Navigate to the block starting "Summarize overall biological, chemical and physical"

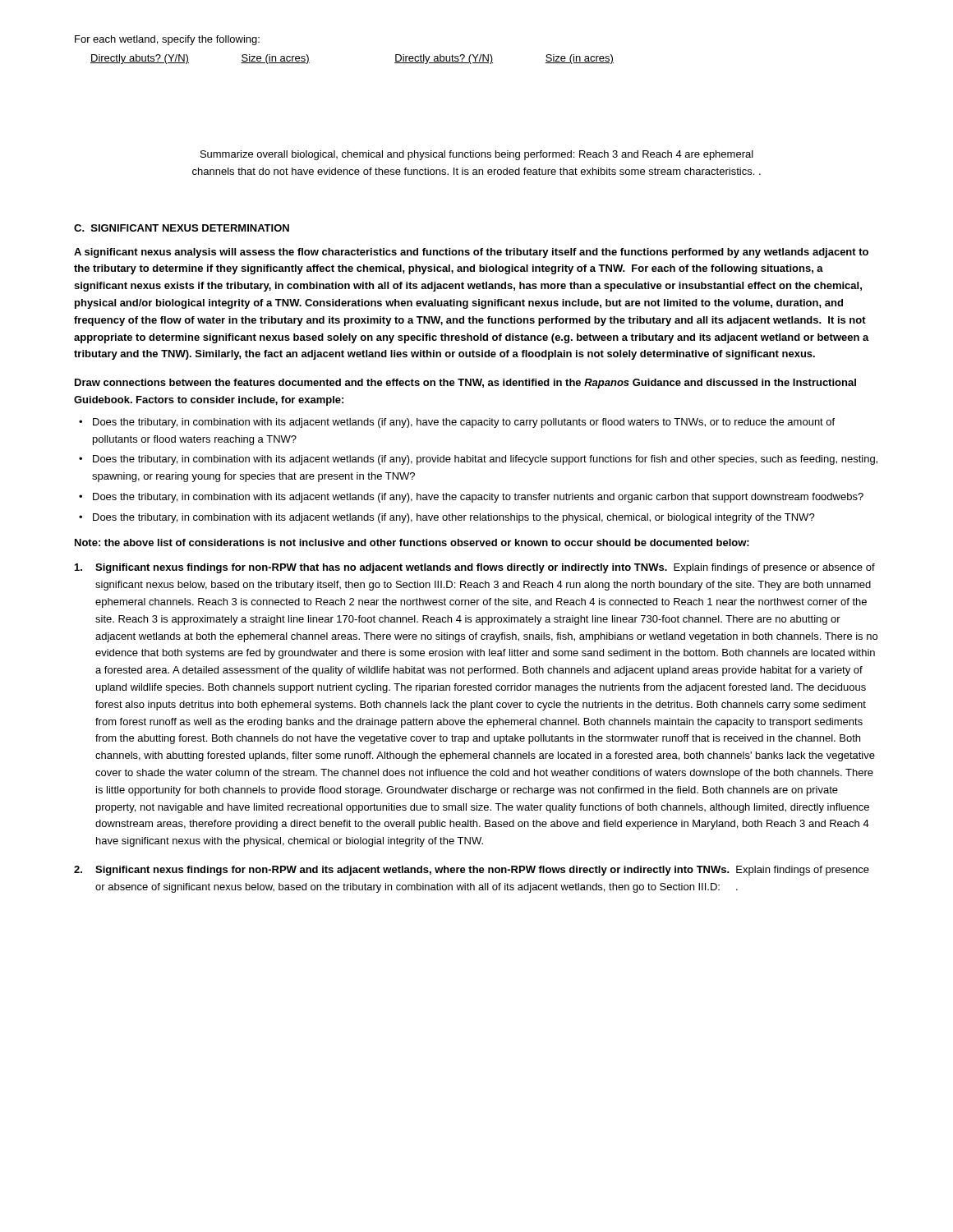click(x=476, y=163)
